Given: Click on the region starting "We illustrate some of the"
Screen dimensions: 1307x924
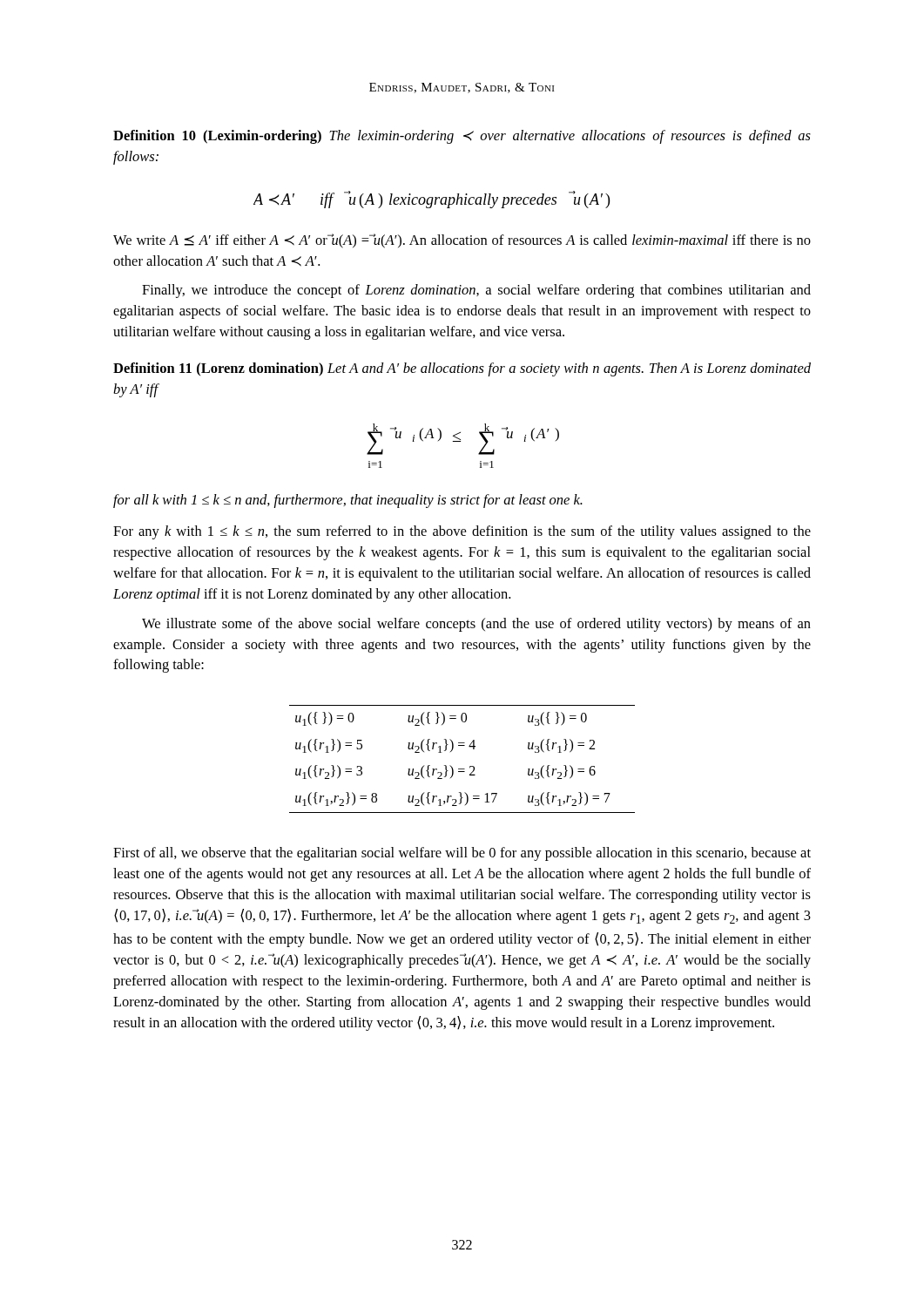Looking at the screenshot, I should click(462, 644).
